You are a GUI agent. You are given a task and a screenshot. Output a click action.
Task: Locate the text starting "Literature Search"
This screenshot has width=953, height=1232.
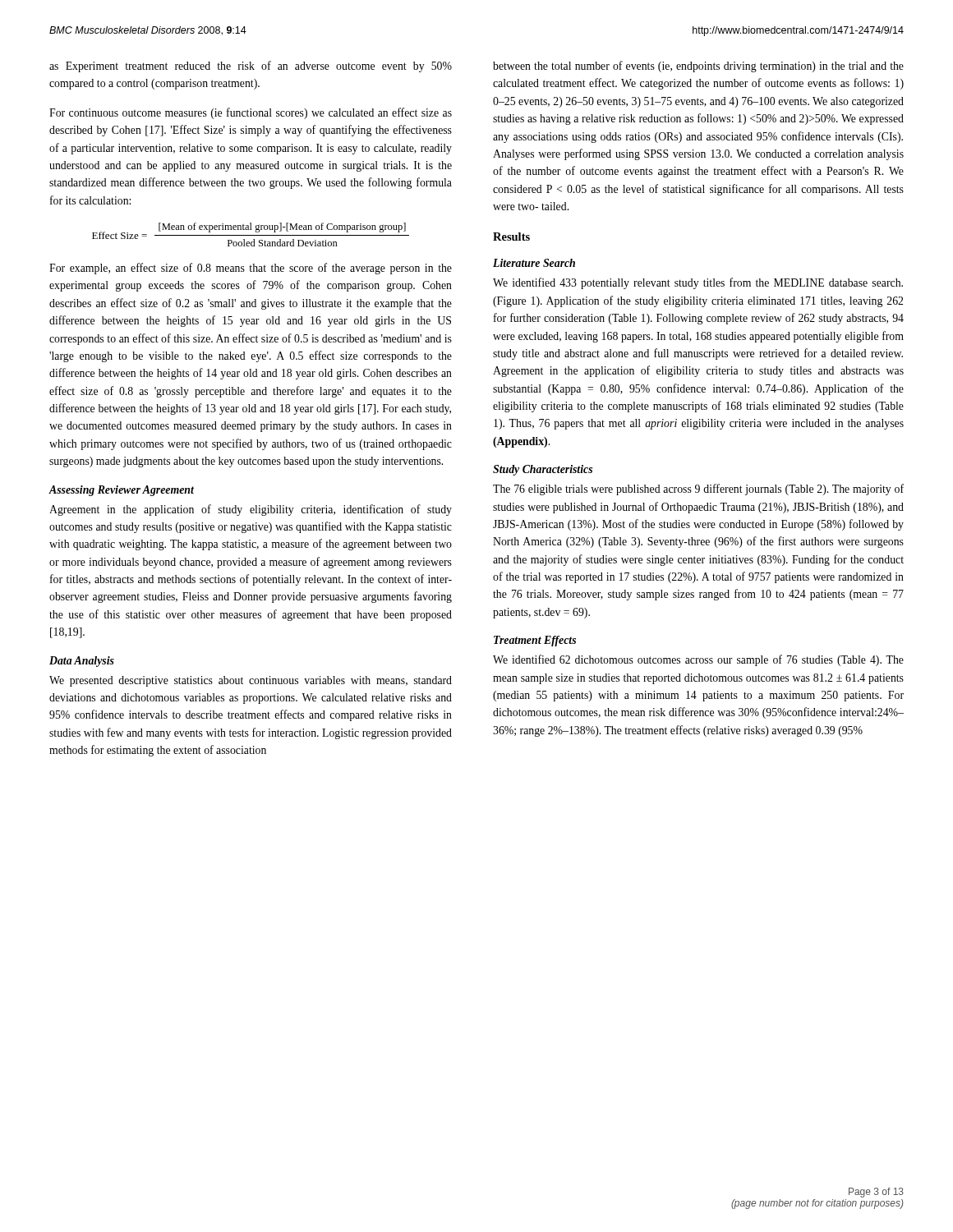(534, 264)
